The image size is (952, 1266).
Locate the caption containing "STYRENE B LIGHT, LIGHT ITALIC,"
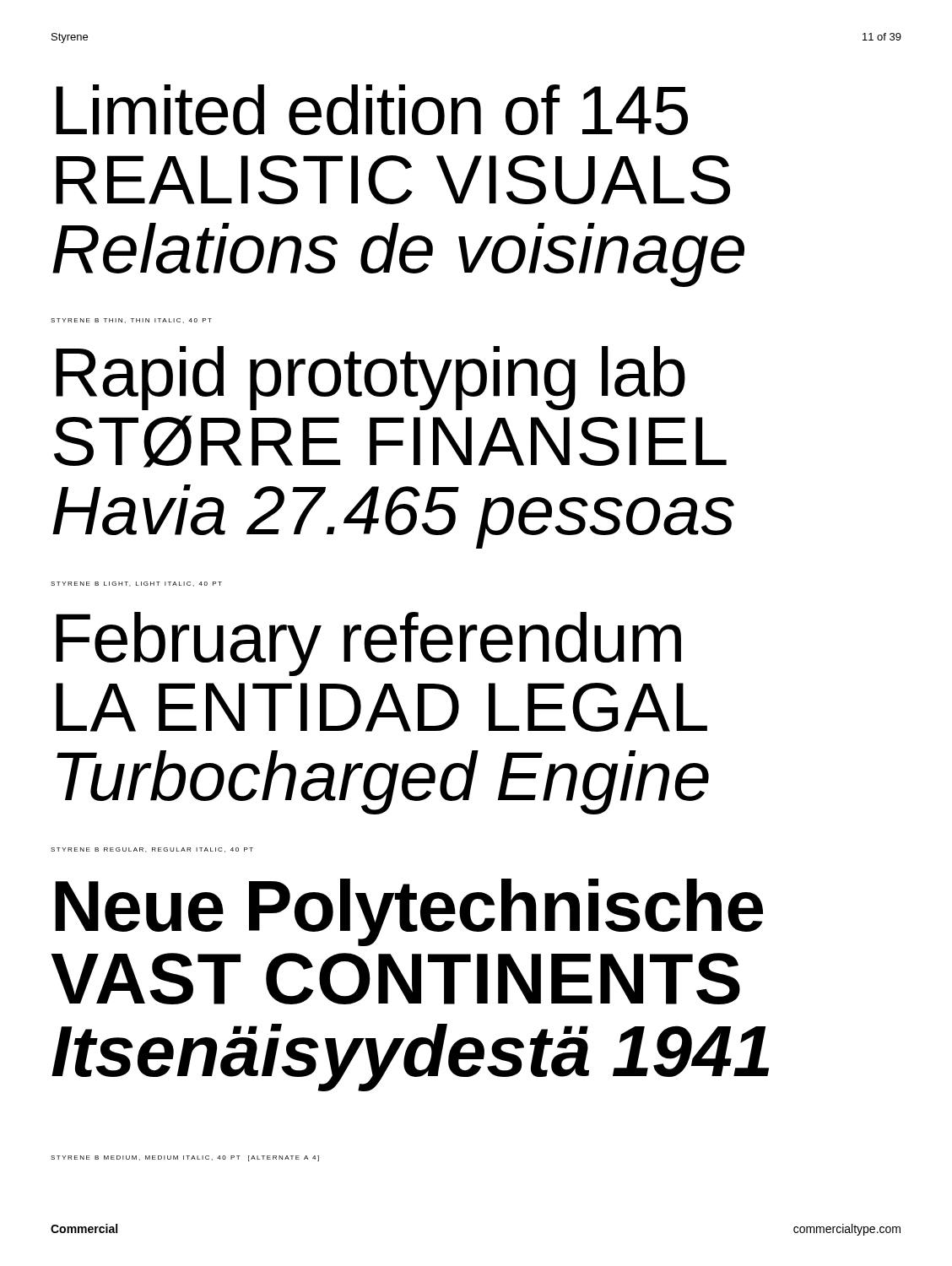[x=137, y=584]
